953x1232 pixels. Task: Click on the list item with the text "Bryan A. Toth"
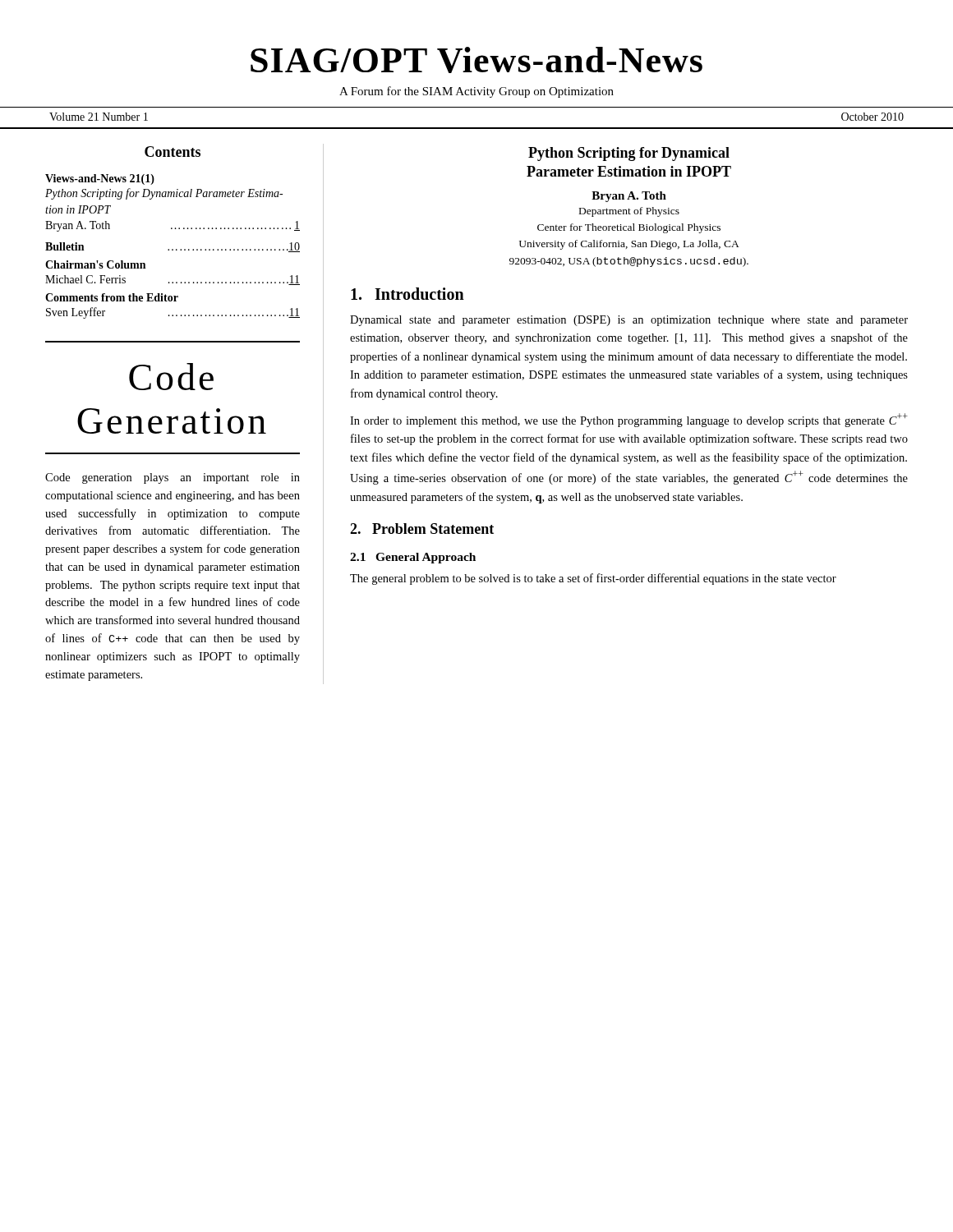[x=173, y=226]
